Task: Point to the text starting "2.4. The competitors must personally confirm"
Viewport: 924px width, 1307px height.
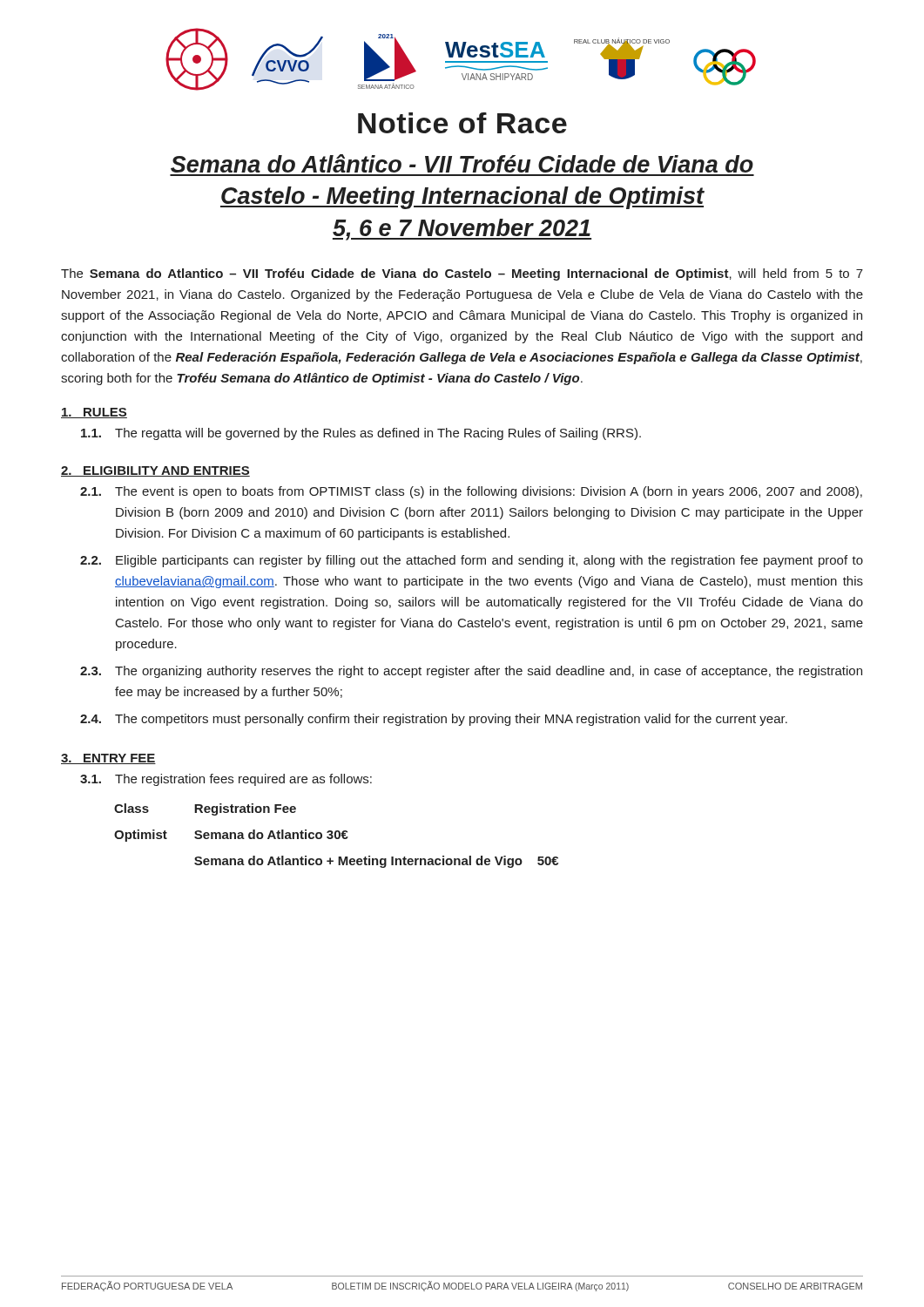Action: point(472,719)
